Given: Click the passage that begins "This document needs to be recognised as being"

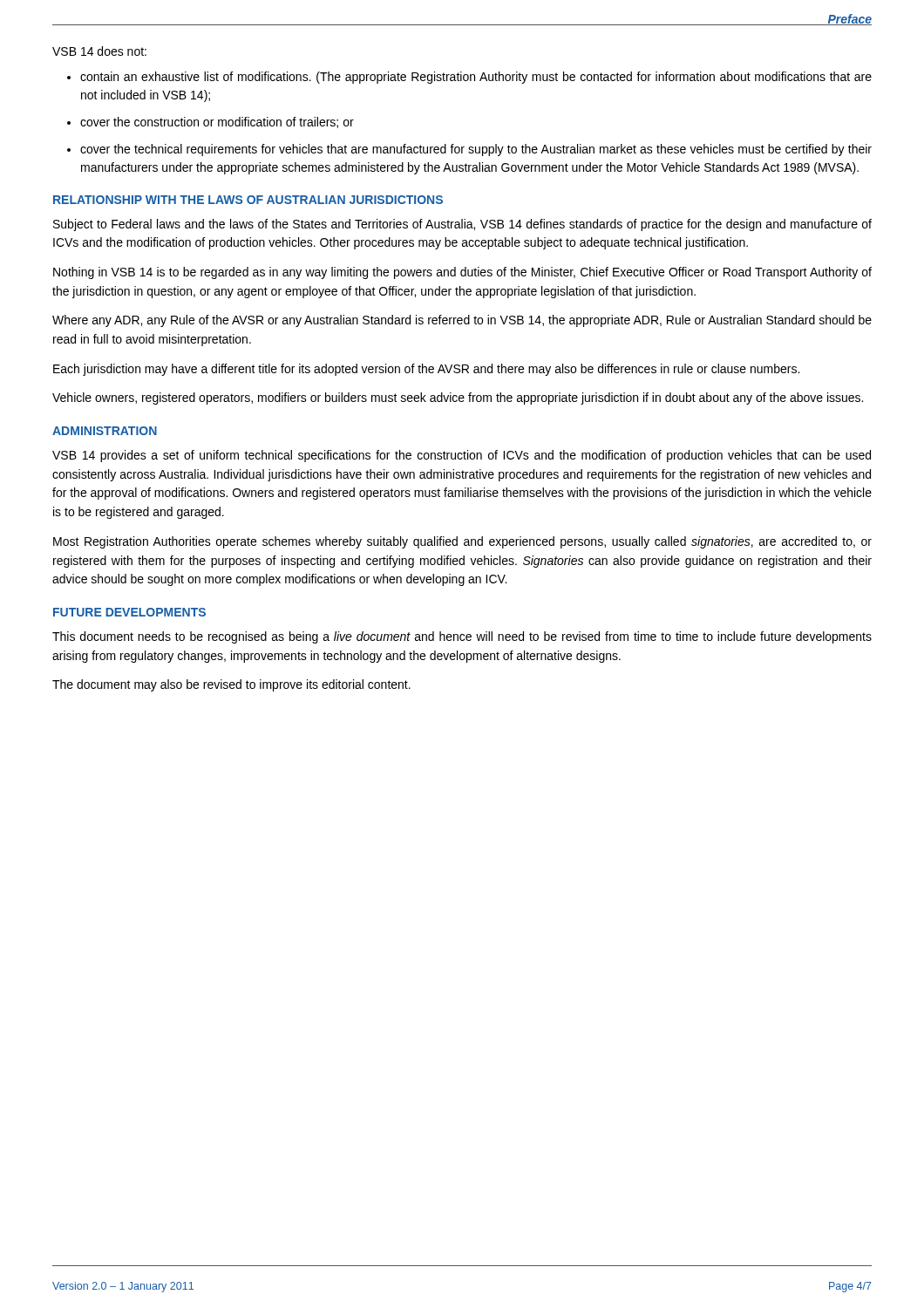Looking at the screenshot, I should click(x=462, y=646).
